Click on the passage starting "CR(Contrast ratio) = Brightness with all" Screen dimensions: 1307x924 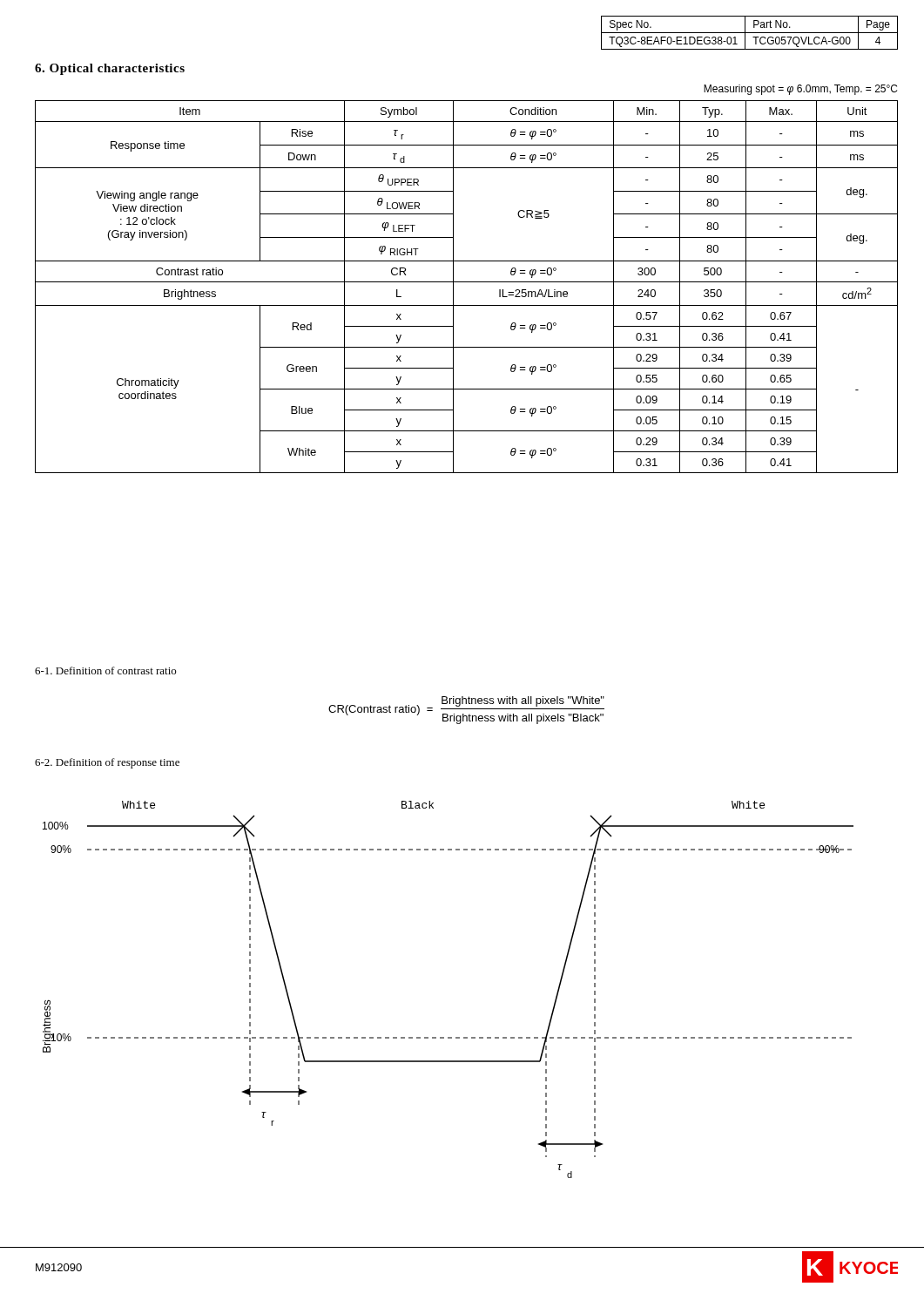pyautogui.click(x=466, y=709)
